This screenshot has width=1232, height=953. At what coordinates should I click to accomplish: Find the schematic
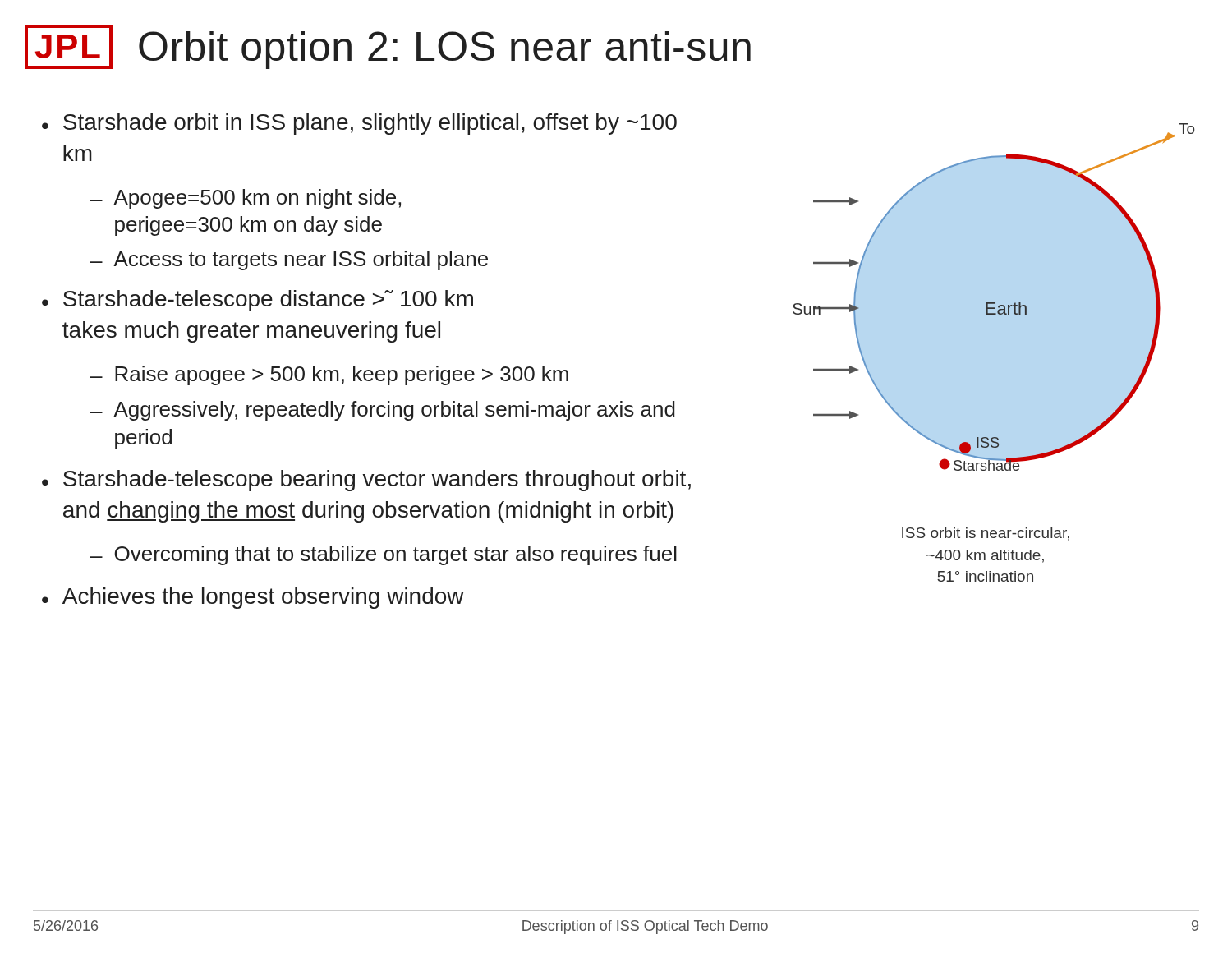point(986,354)
